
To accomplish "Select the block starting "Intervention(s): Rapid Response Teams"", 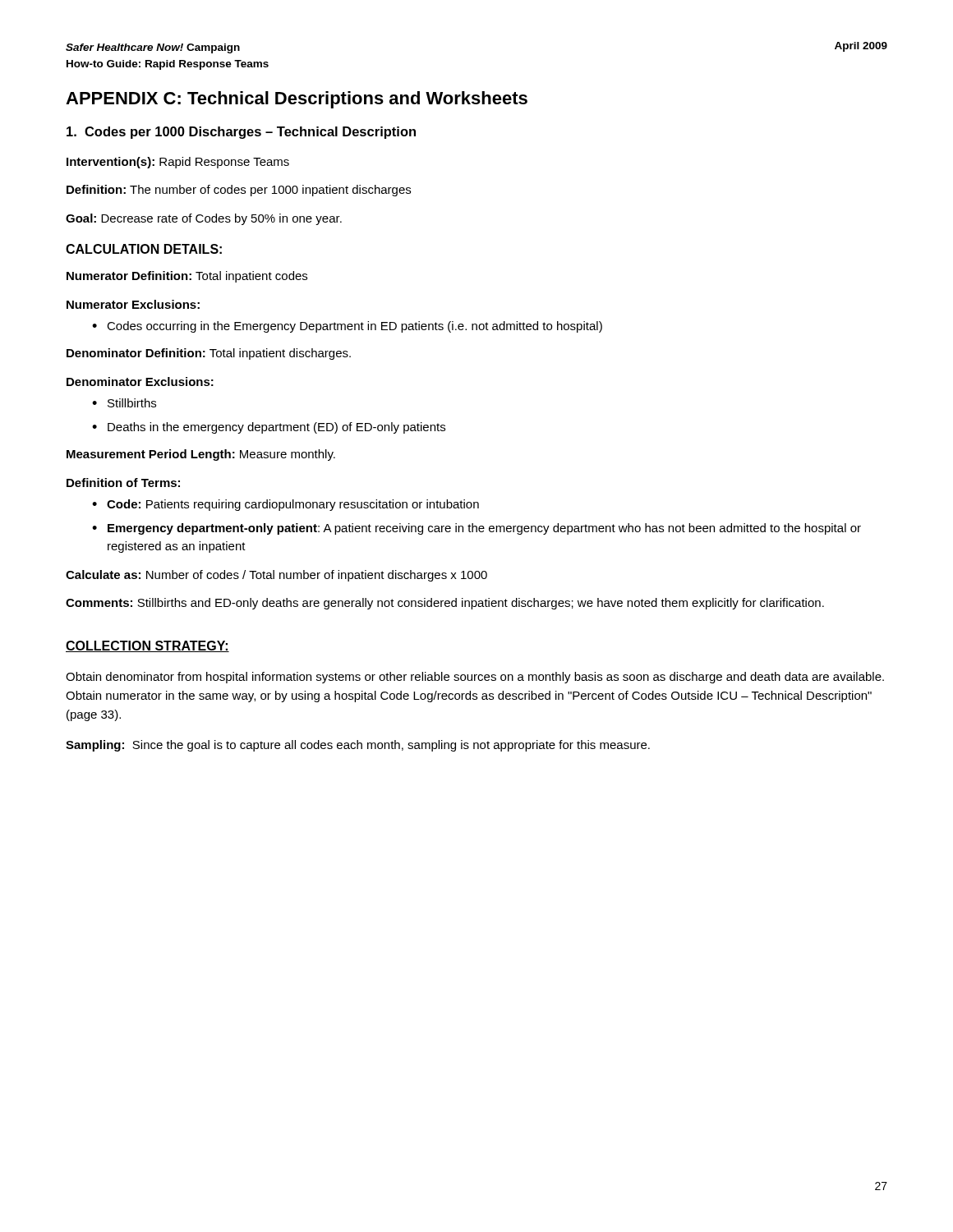I will click(178, 161).
